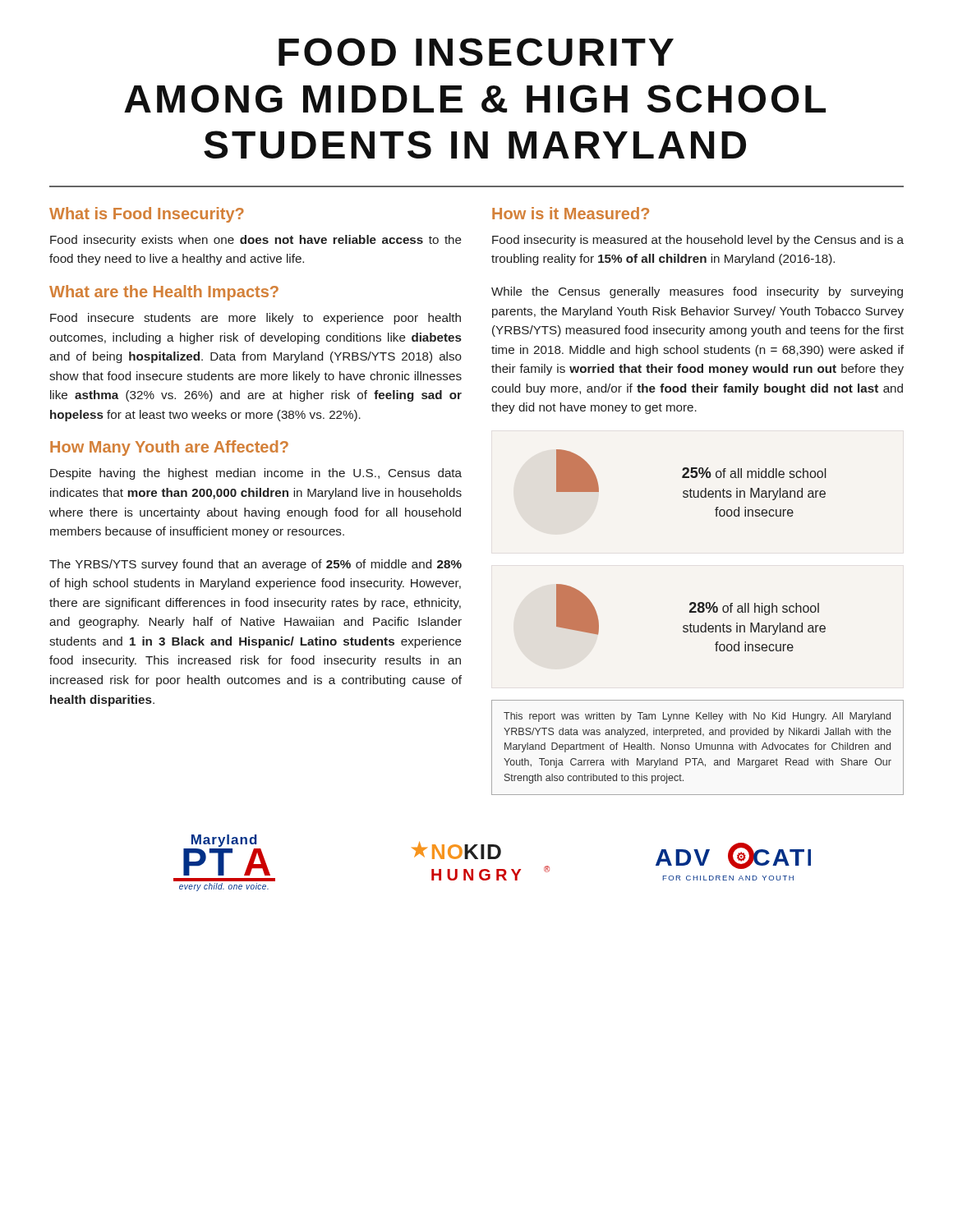Image resolution: width=953 pixels, height=1232 pixels.
Task: Select the text block that reads "Food insecurity exists when"
Action: pyautogui.click(x=255, y=249)
